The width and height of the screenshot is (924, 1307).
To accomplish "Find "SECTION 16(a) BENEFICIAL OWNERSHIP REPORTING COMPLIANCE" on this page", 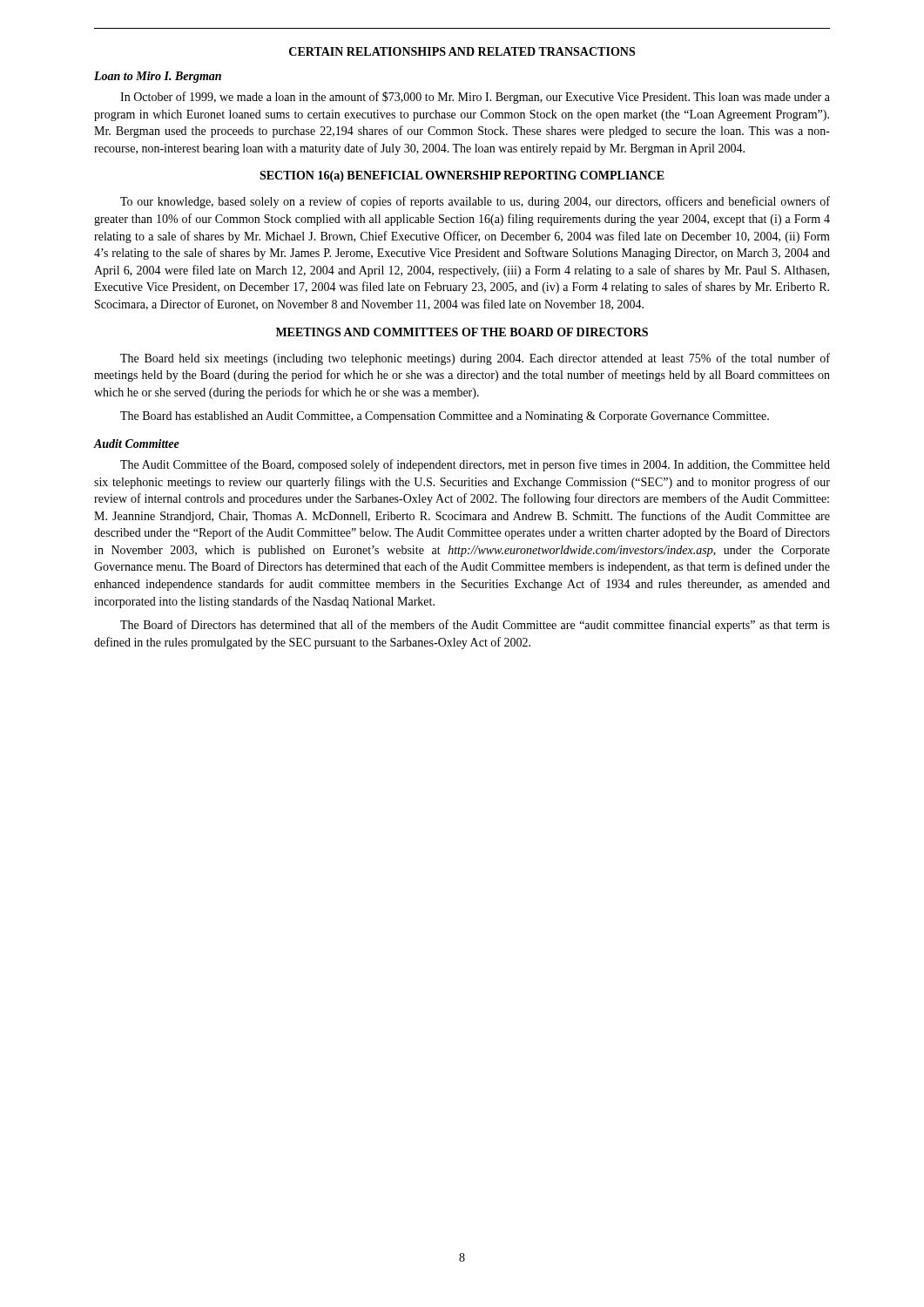I will point(462,176).
